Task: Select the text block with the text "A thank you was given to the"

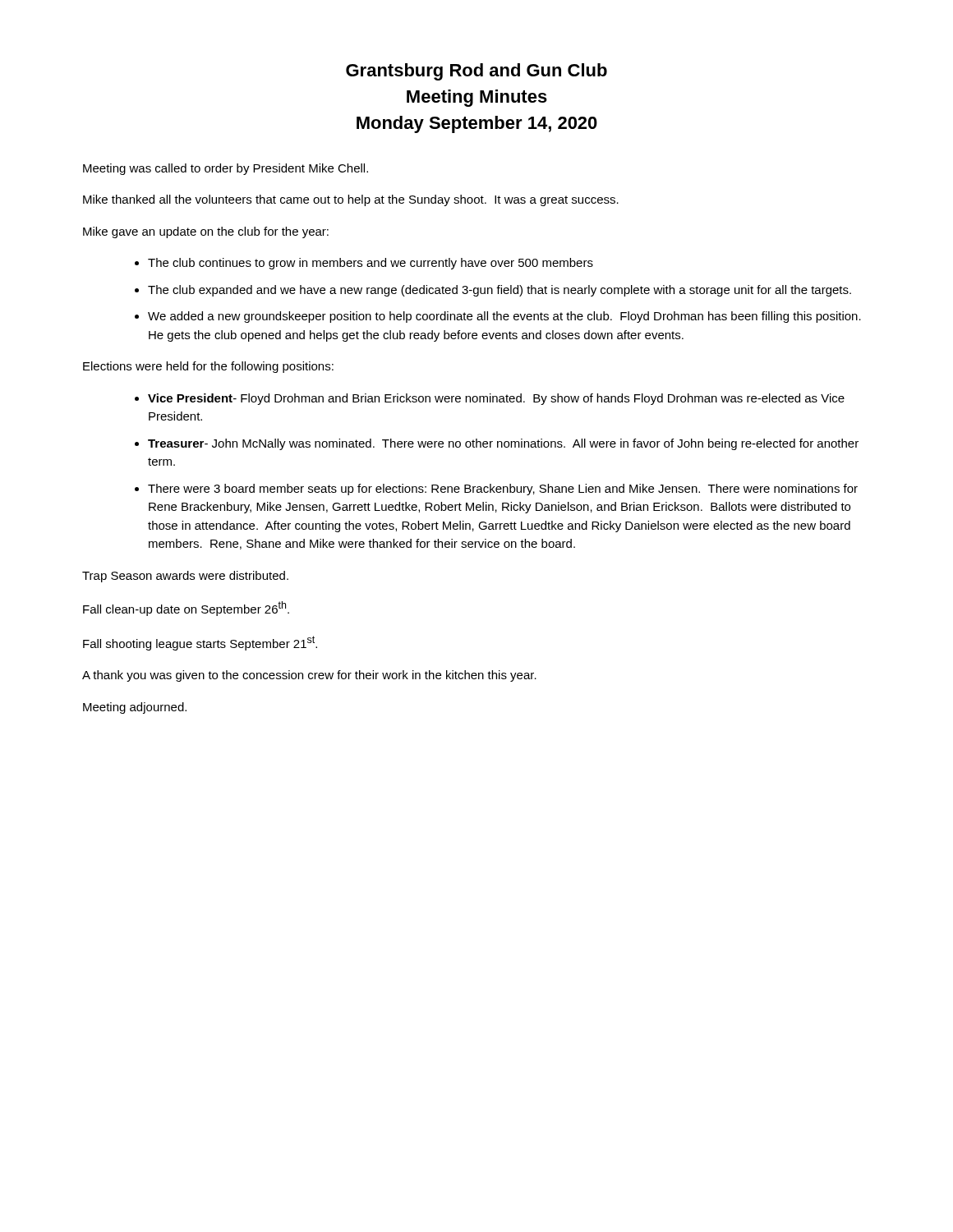Action: (310, 675)
